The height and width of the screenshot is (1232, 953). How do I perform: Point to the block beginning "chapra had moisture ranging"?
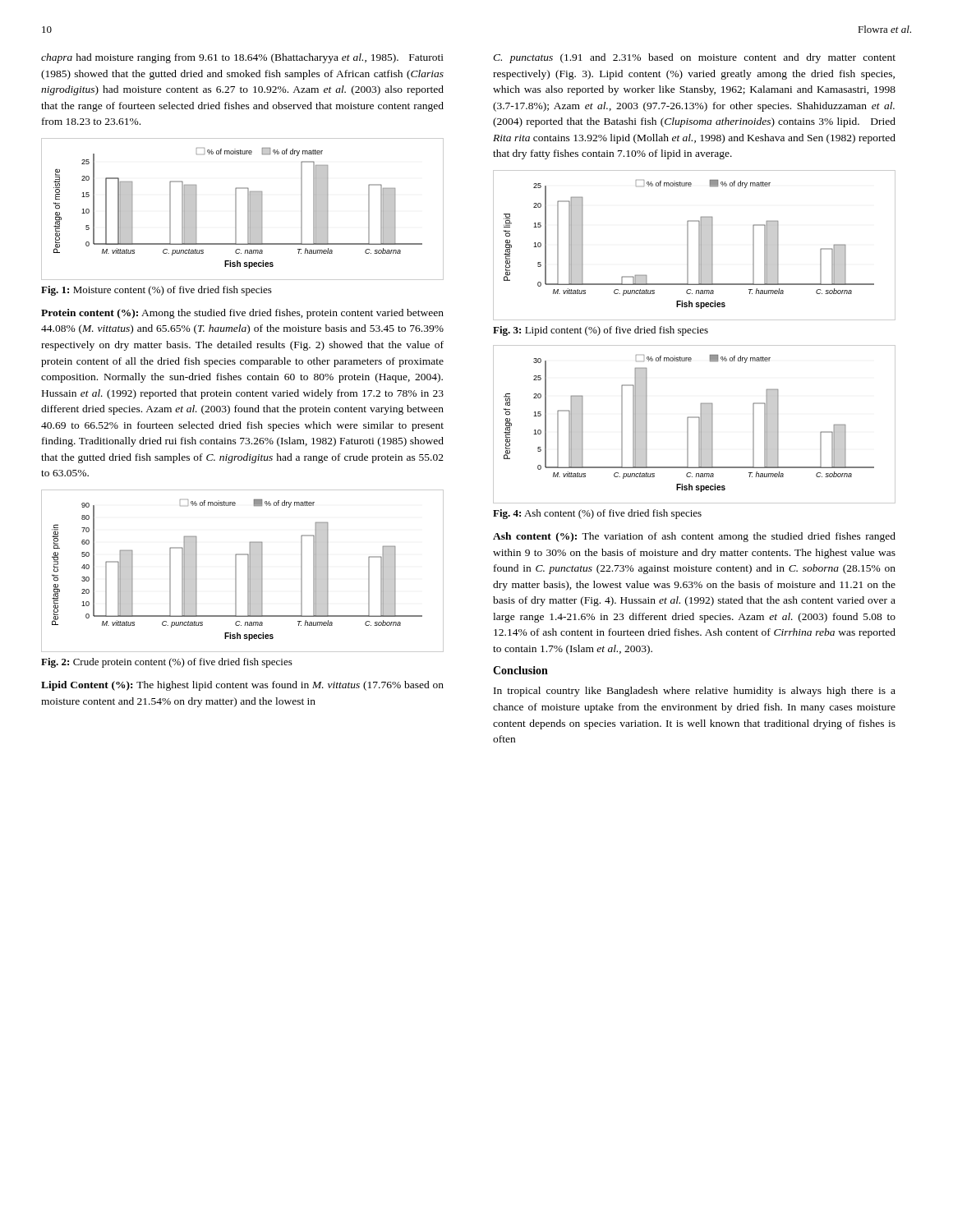pos(242,89)
